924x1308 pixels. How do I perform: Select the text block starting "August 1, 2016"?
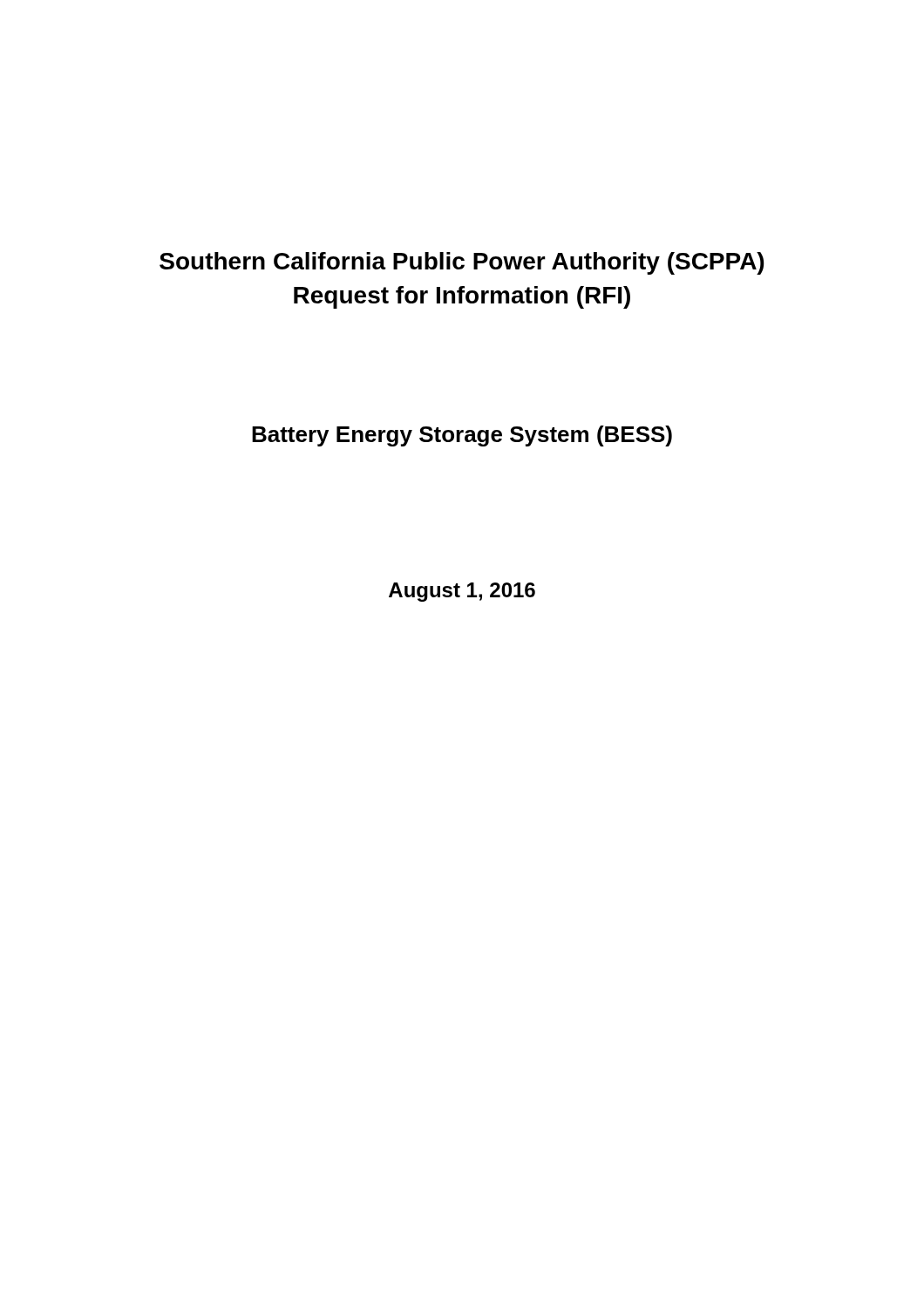point(462,590)
